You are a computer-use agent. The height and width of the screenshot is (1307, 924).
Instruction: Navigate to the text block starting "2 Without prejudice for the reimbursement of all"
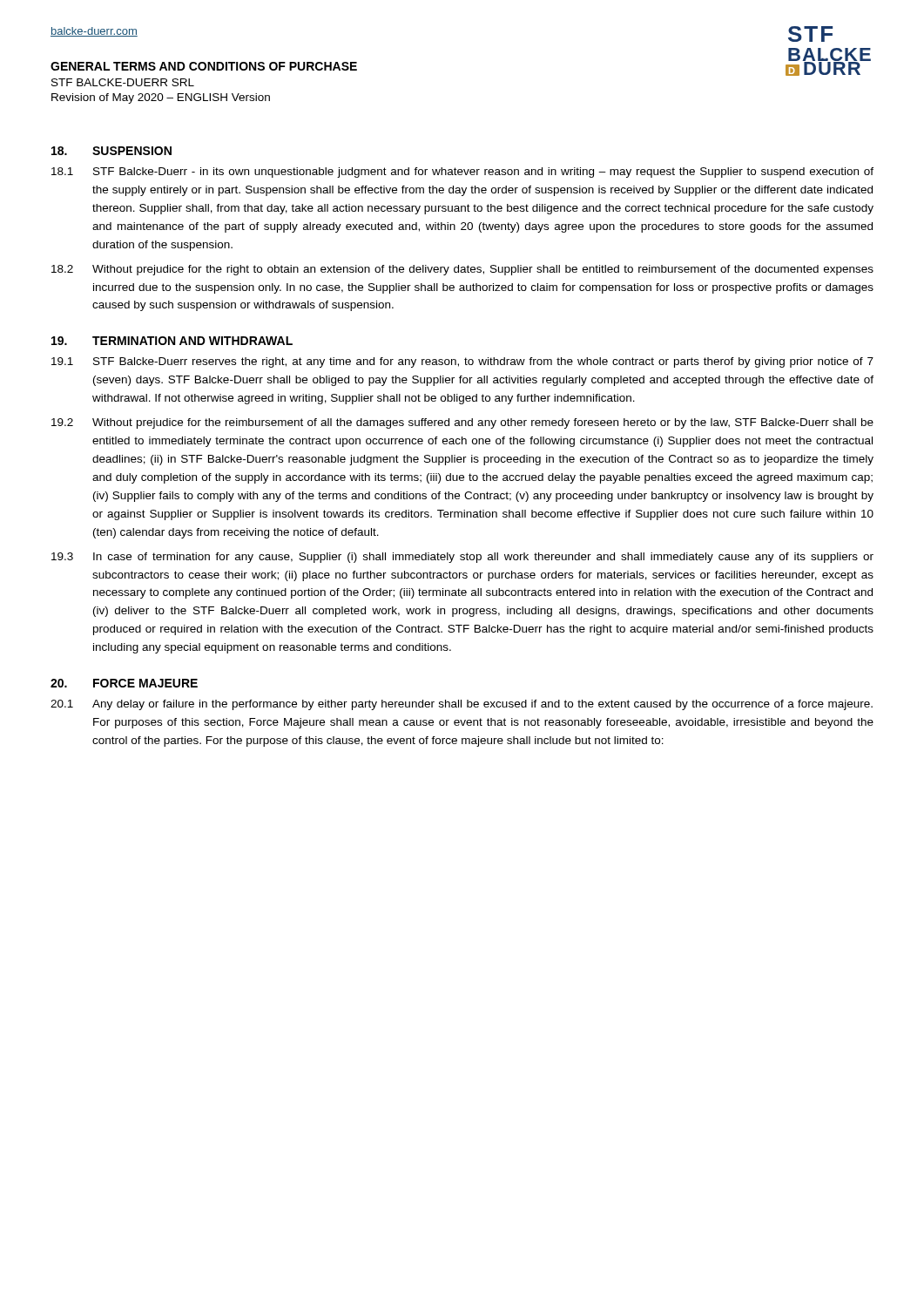pyautogui.click(x=462, y=478)
